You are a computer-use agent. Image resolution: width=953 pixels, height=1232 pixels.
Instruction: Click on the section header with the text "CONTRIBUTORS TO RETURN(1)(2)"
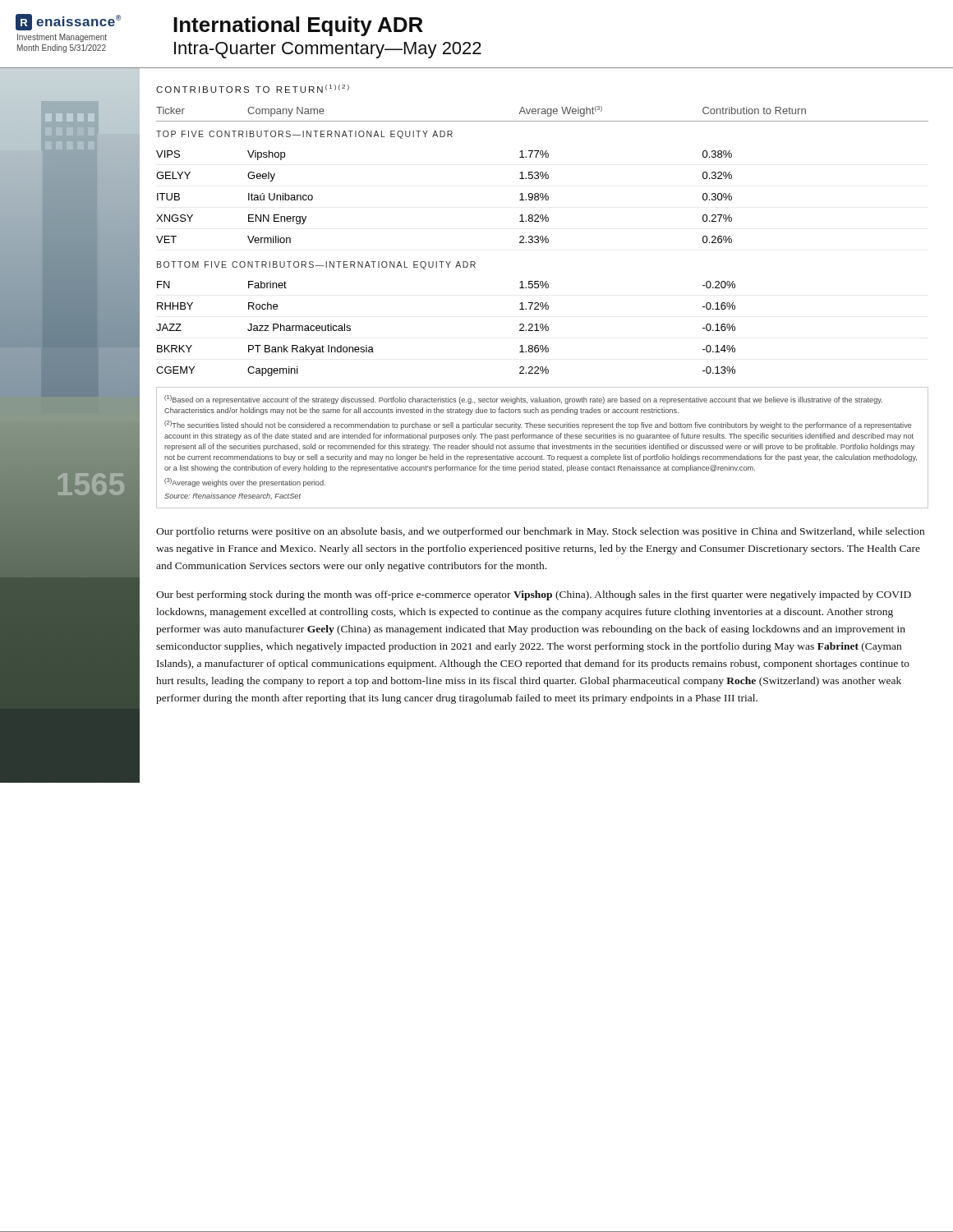click(x=254, y=89)
